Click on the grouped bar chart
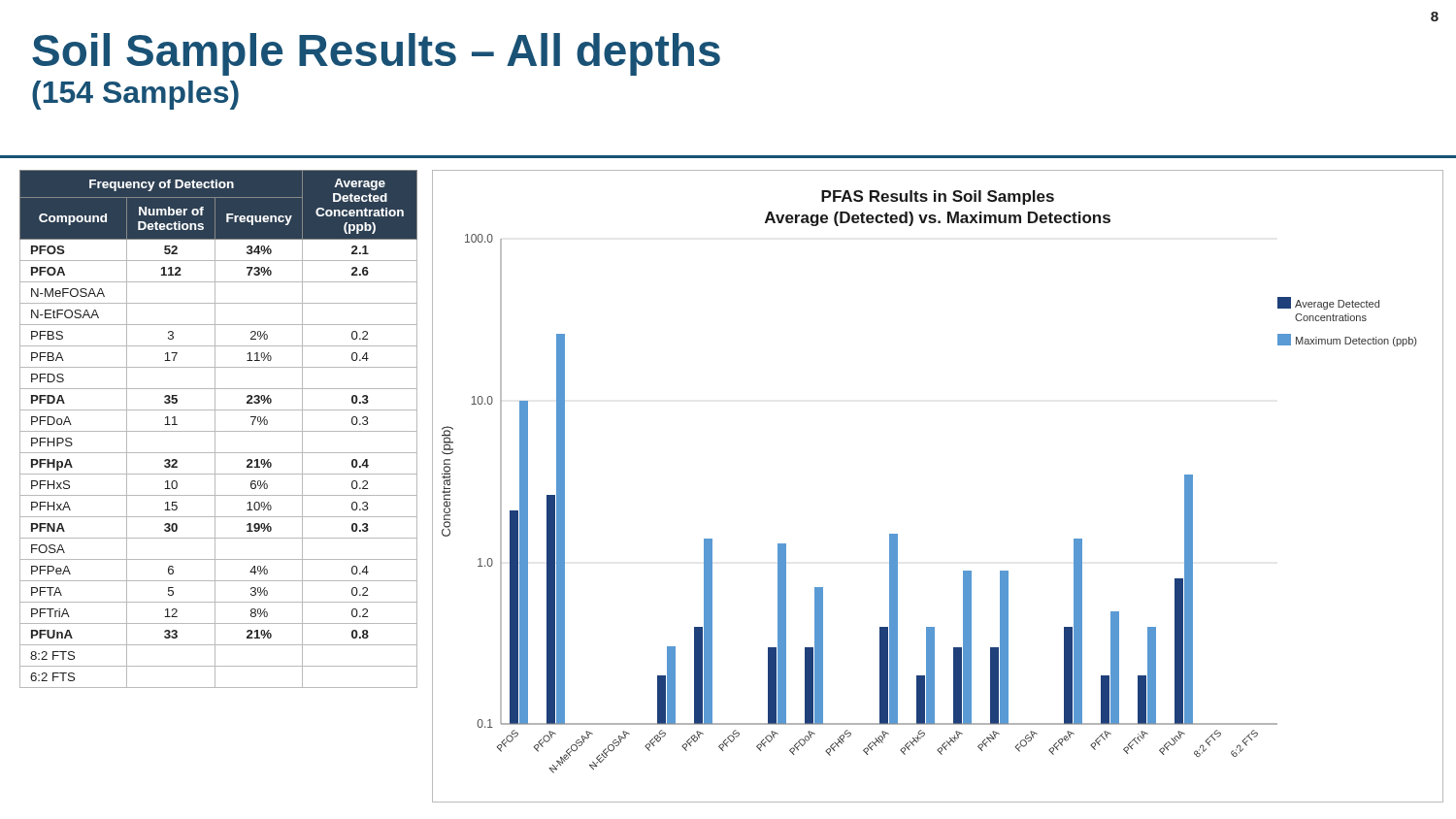 (938, 486)
